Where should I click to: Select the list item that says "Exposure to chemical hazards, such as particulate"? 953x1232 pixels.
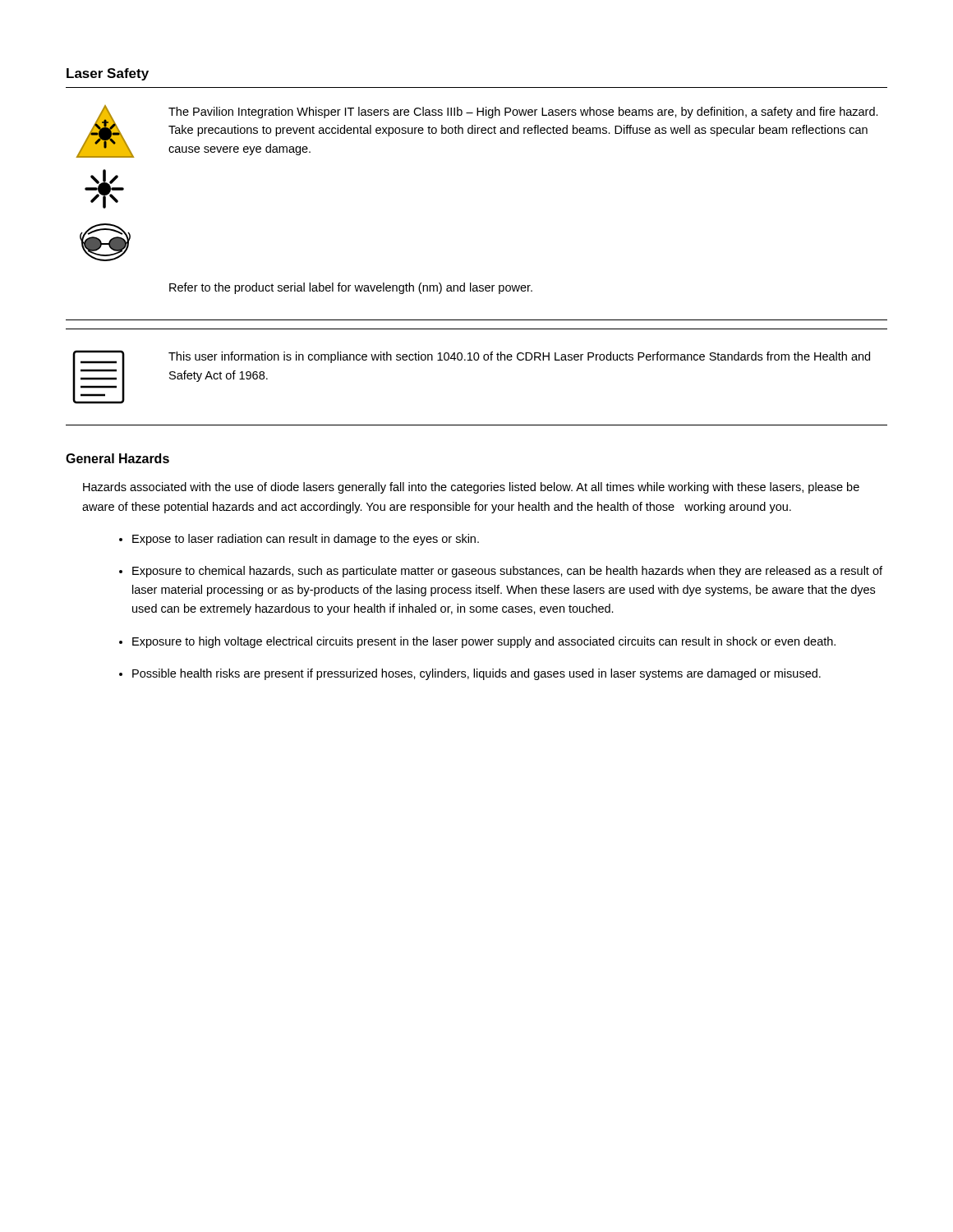(507, 590)
